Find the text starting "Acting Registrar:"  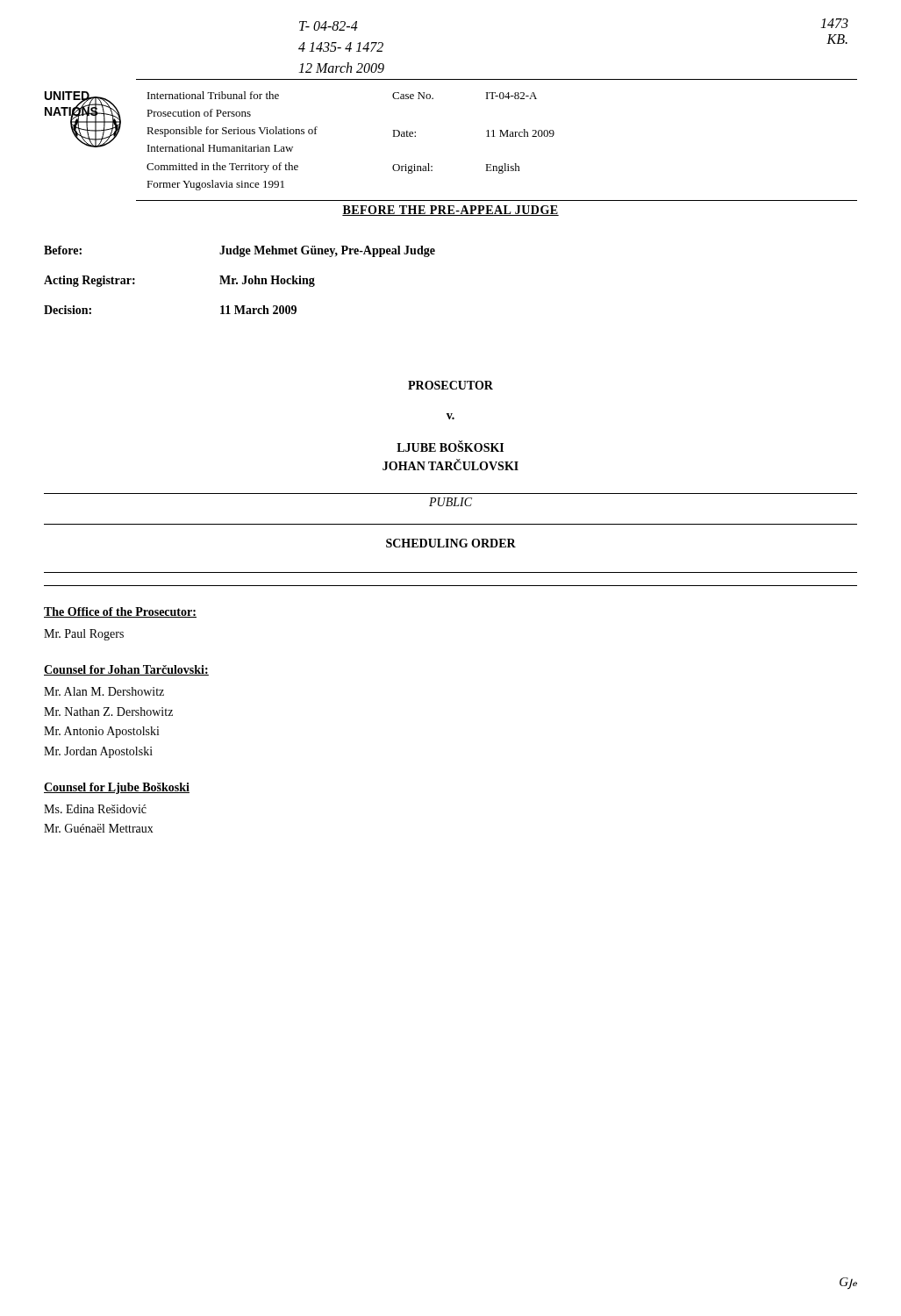[x=90, y=280]
